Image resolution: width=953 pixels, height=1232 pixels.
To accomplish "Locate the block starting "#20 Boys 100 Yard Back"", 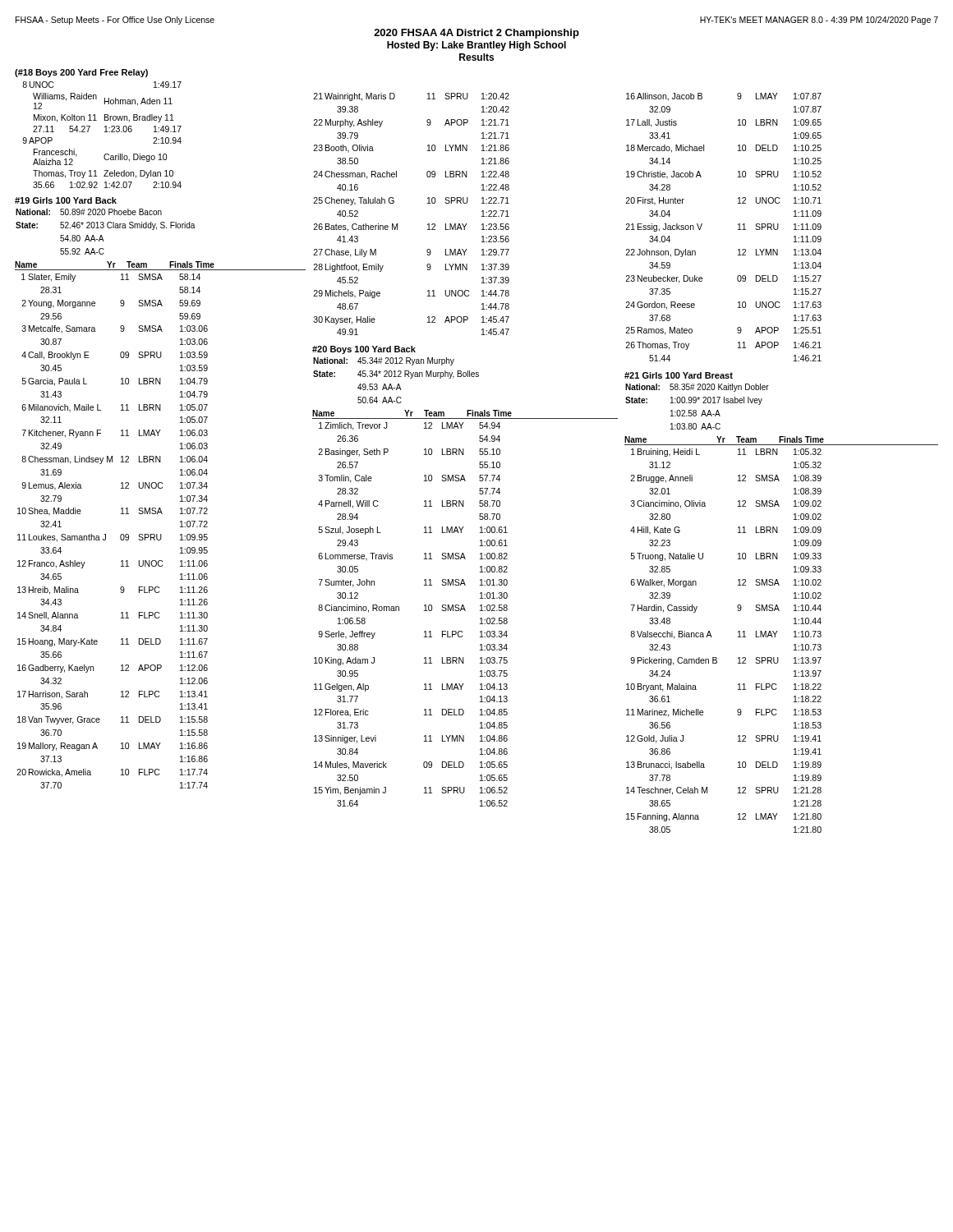I will pyautogui.click(x=364, y=349).
